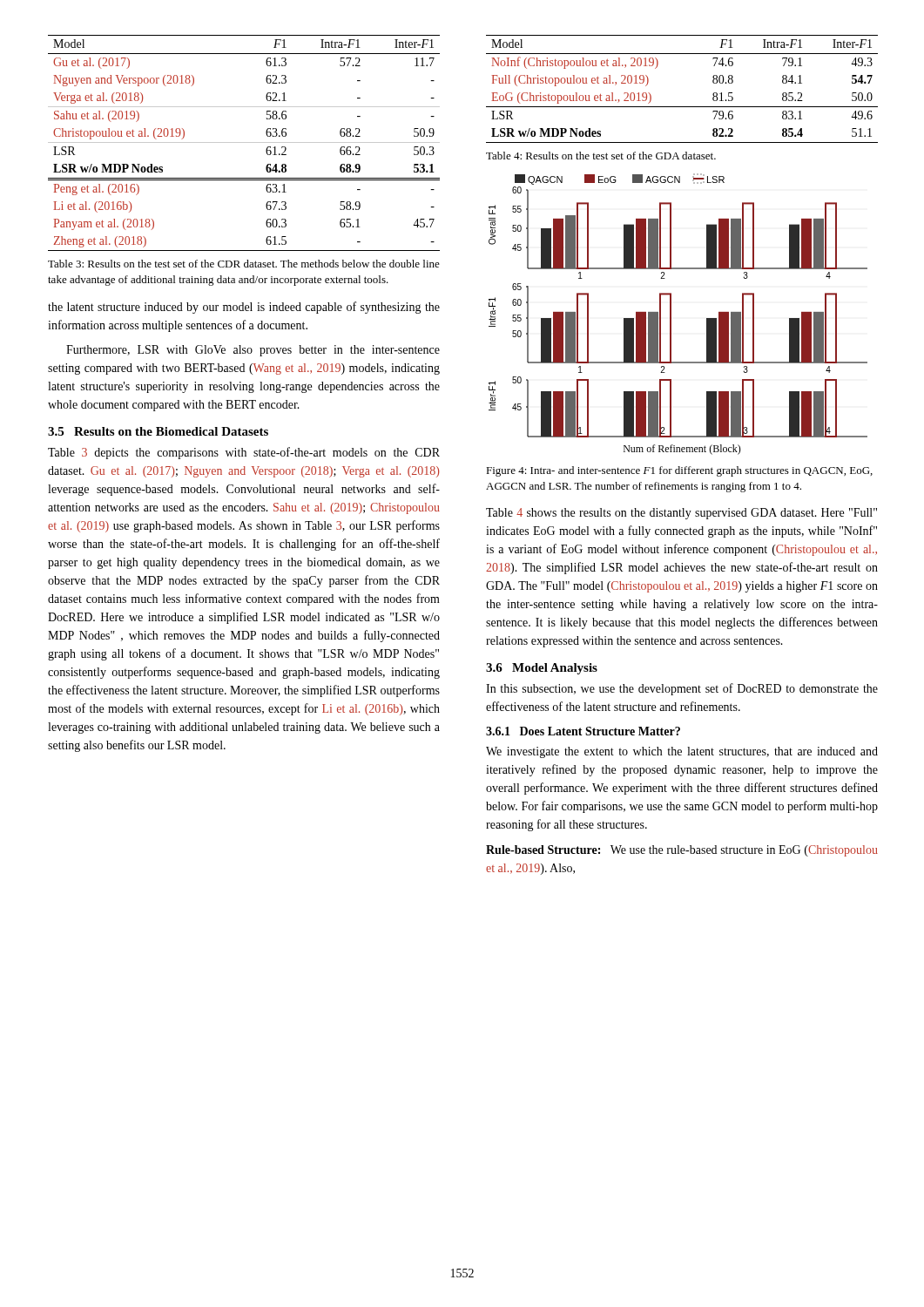Locate the text block starting "3.6.1 Does Latent Structure Matter?"
924x1307 pixels.
583,731
